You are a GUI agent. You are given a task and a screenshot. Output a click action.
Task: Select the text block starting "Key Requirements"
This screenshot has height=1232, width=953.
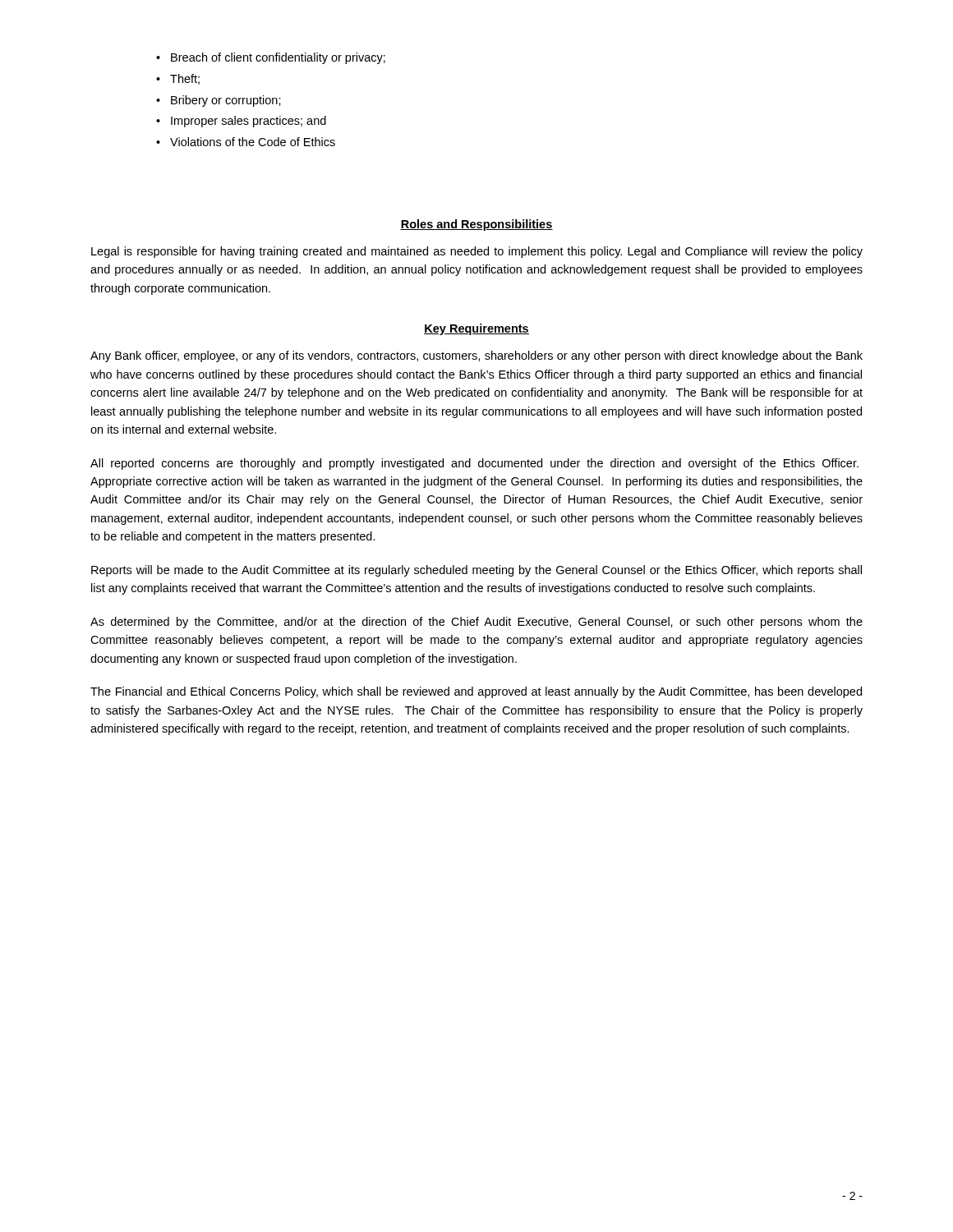pyautogui.click(x=476, y=329)
